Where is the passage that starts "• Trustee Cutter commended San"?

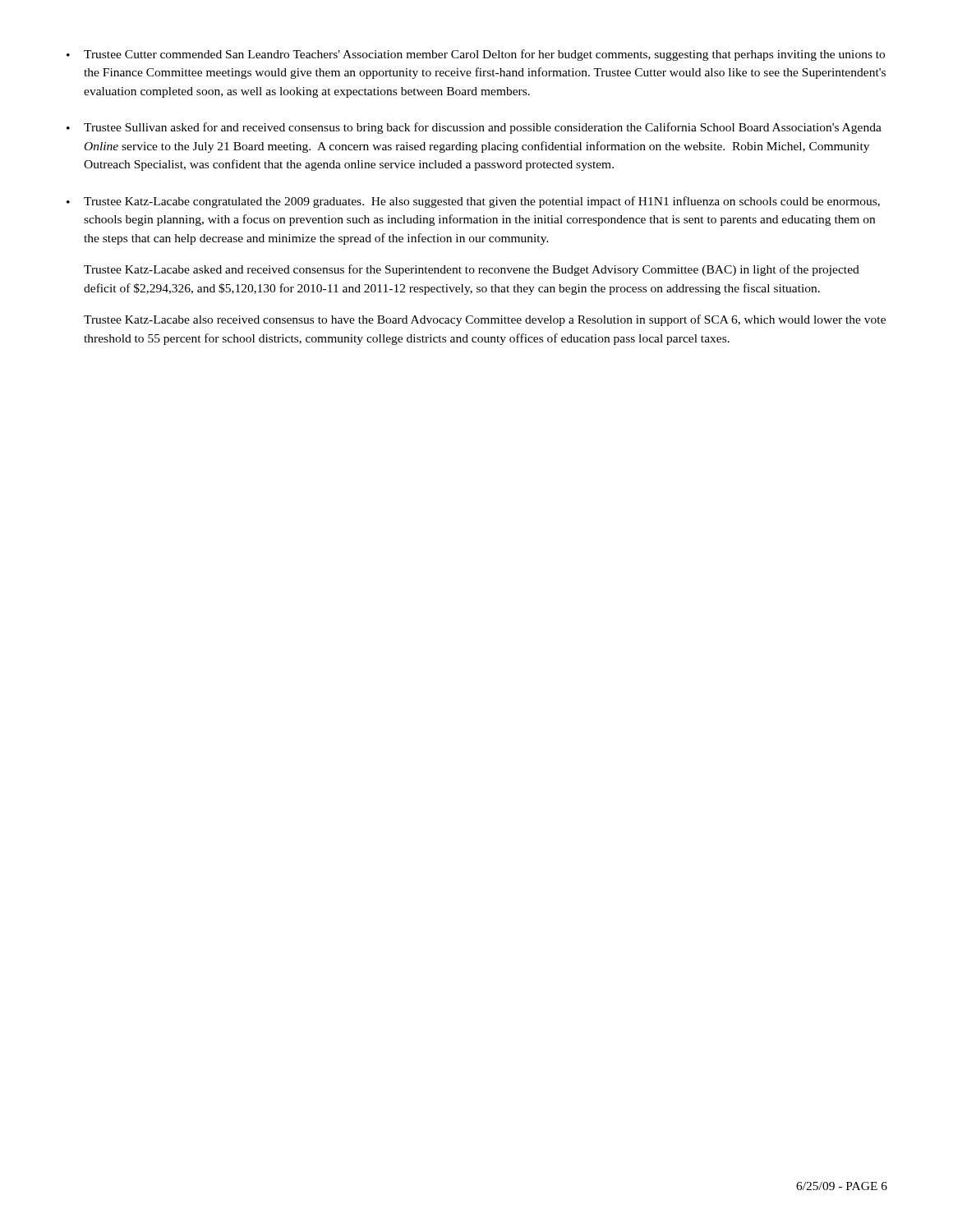[x=476, y=73]
